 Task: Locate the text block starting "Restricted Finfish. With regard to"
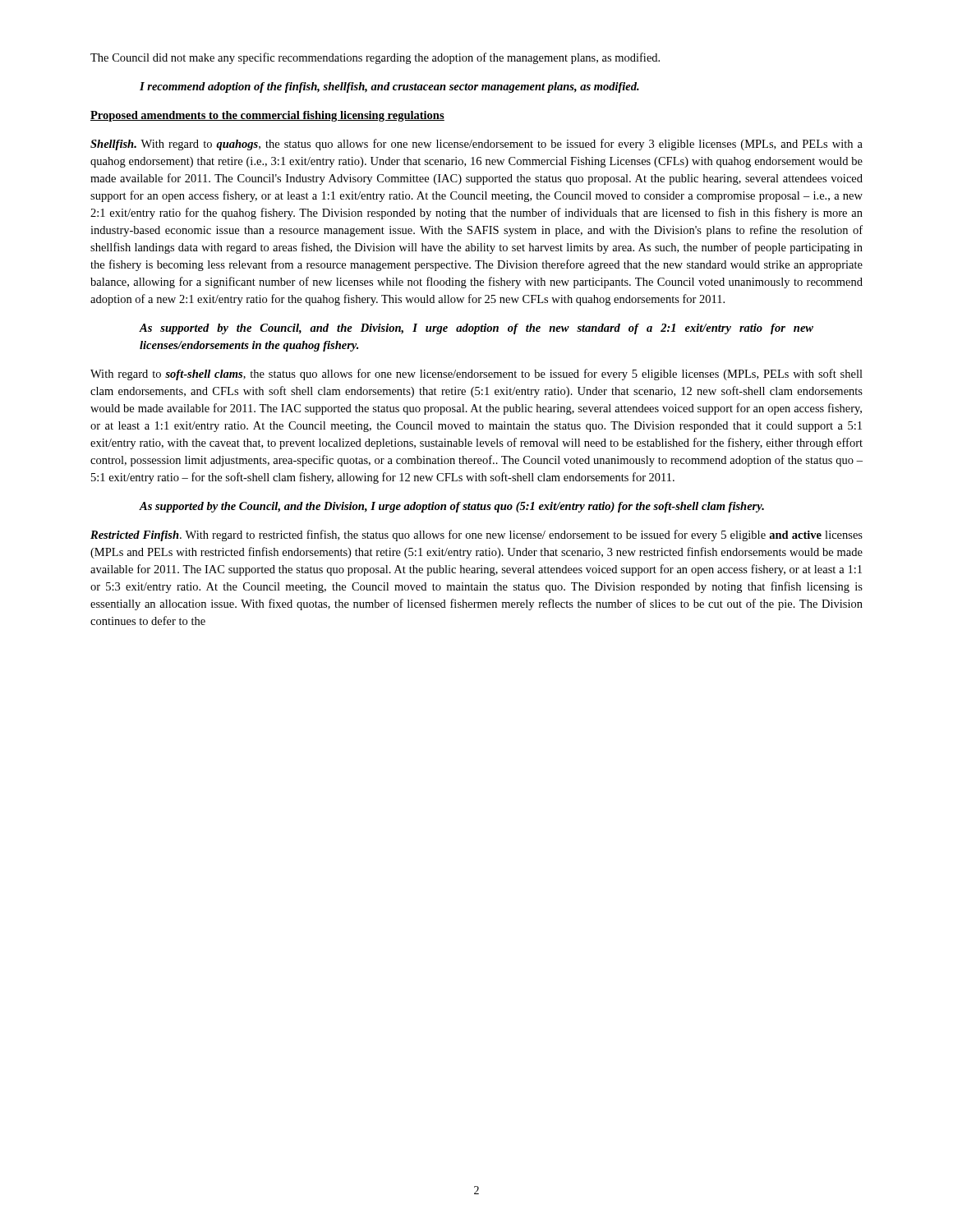(476, 578)
